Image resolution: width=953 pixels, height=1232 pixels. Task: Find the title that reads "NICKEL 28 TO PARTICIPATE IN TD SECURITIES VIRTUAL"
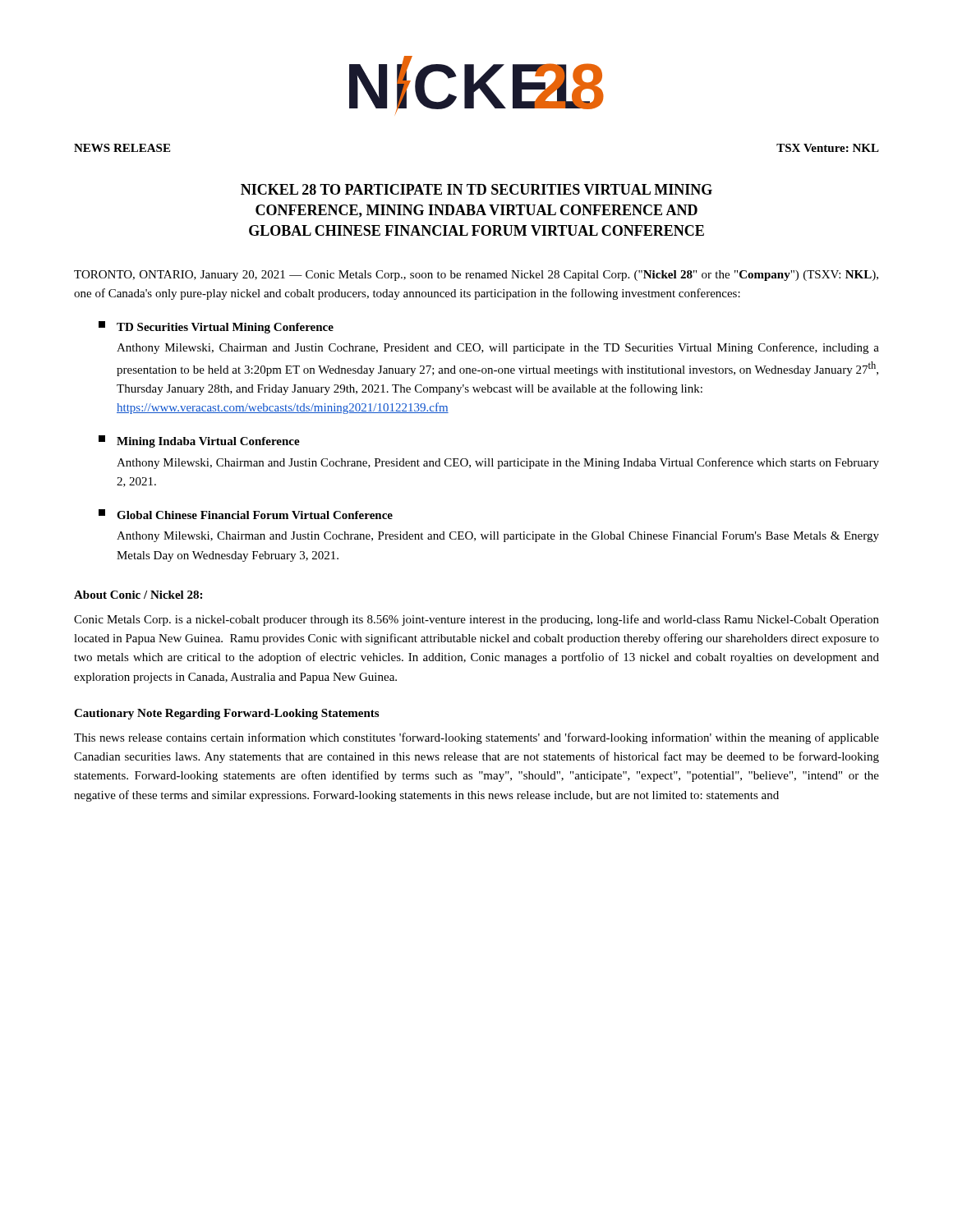pyautogui.click(x=476, y=210)
